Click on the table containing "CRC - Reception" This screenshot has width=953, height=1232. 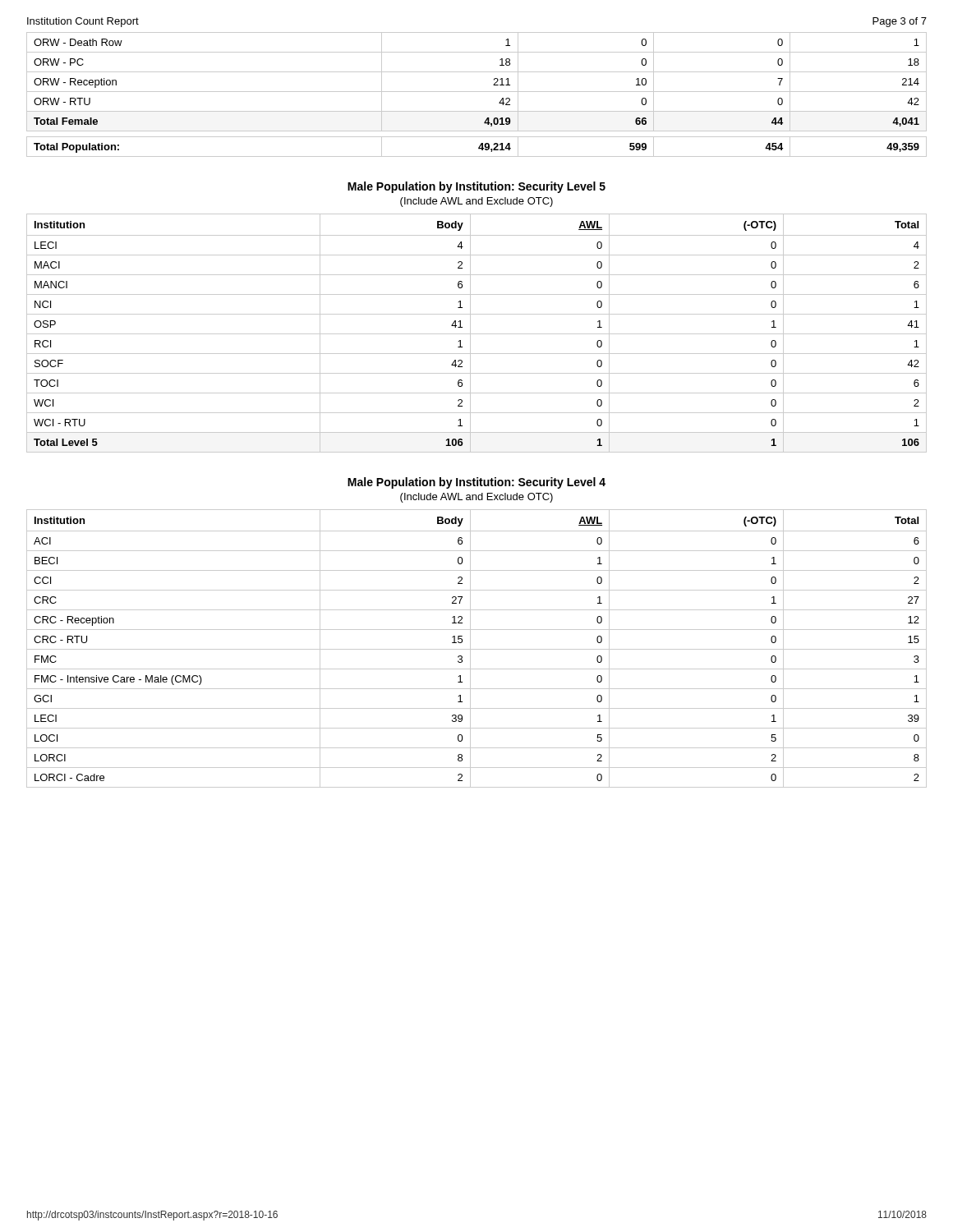tap(476, 648)
